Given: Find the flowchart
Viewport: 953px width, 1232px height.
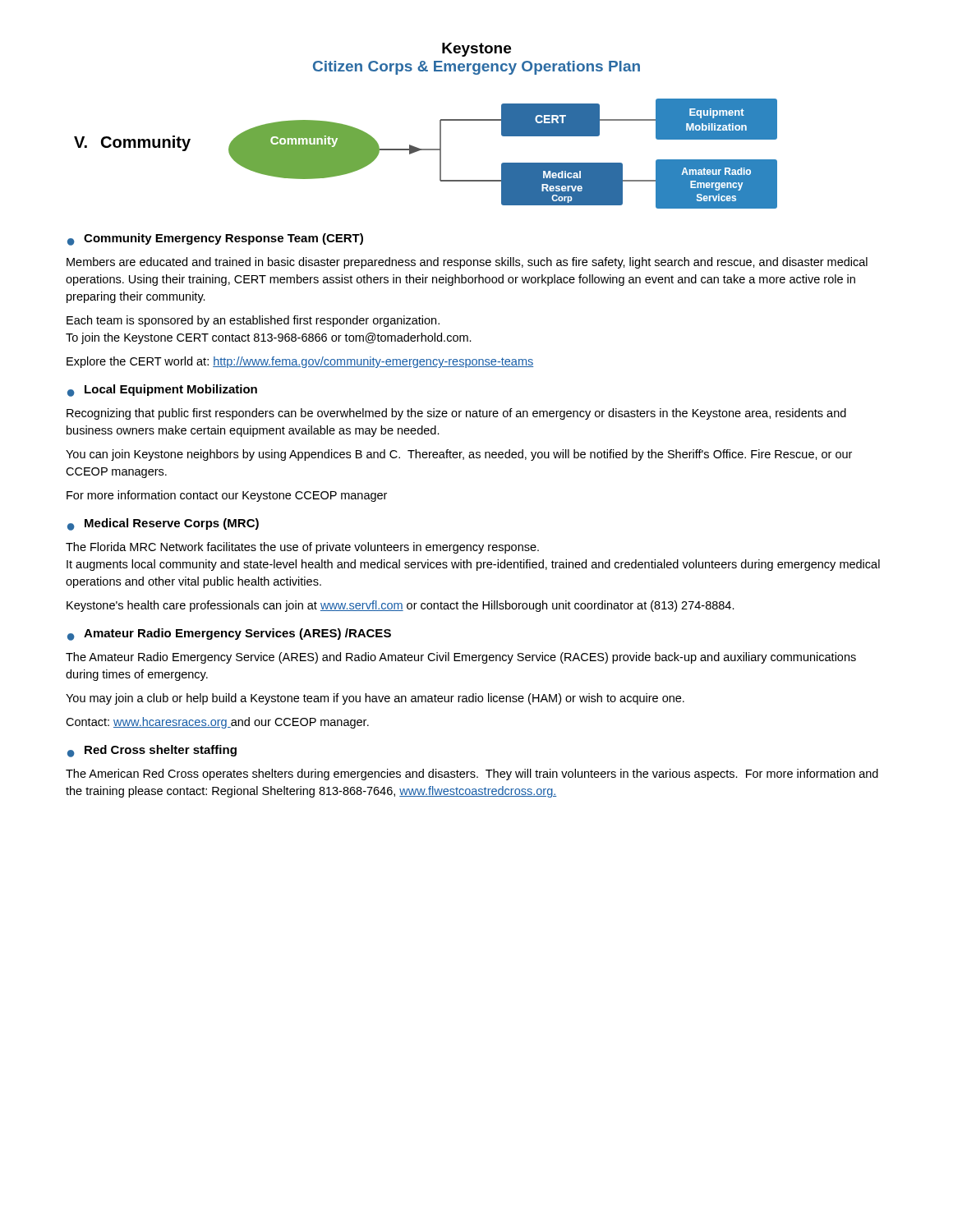Looking at the screenshot, I should (476, 152).
